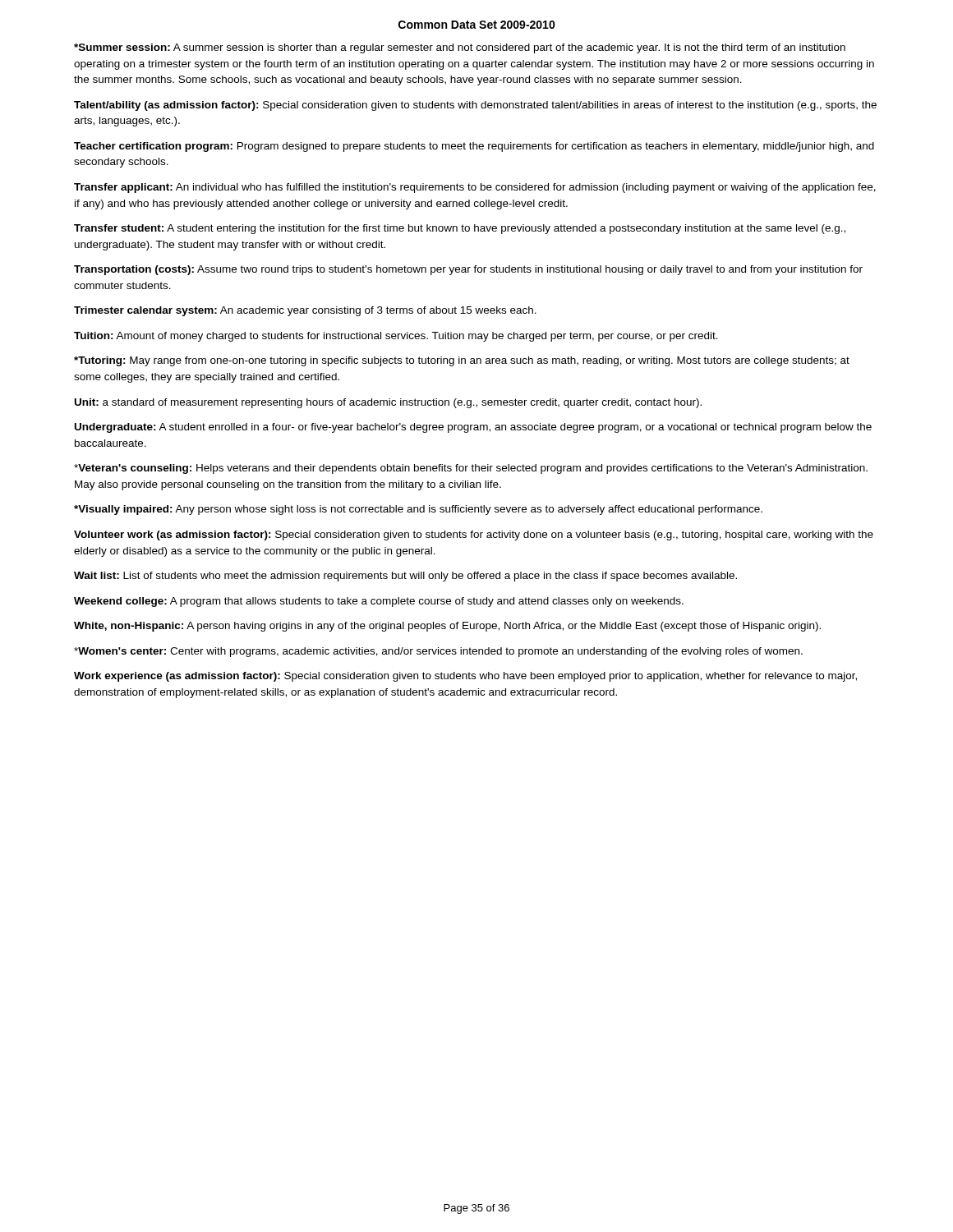Select the text block containing "Talent/ability (as admission factor):"

click(x=475, y=112)
